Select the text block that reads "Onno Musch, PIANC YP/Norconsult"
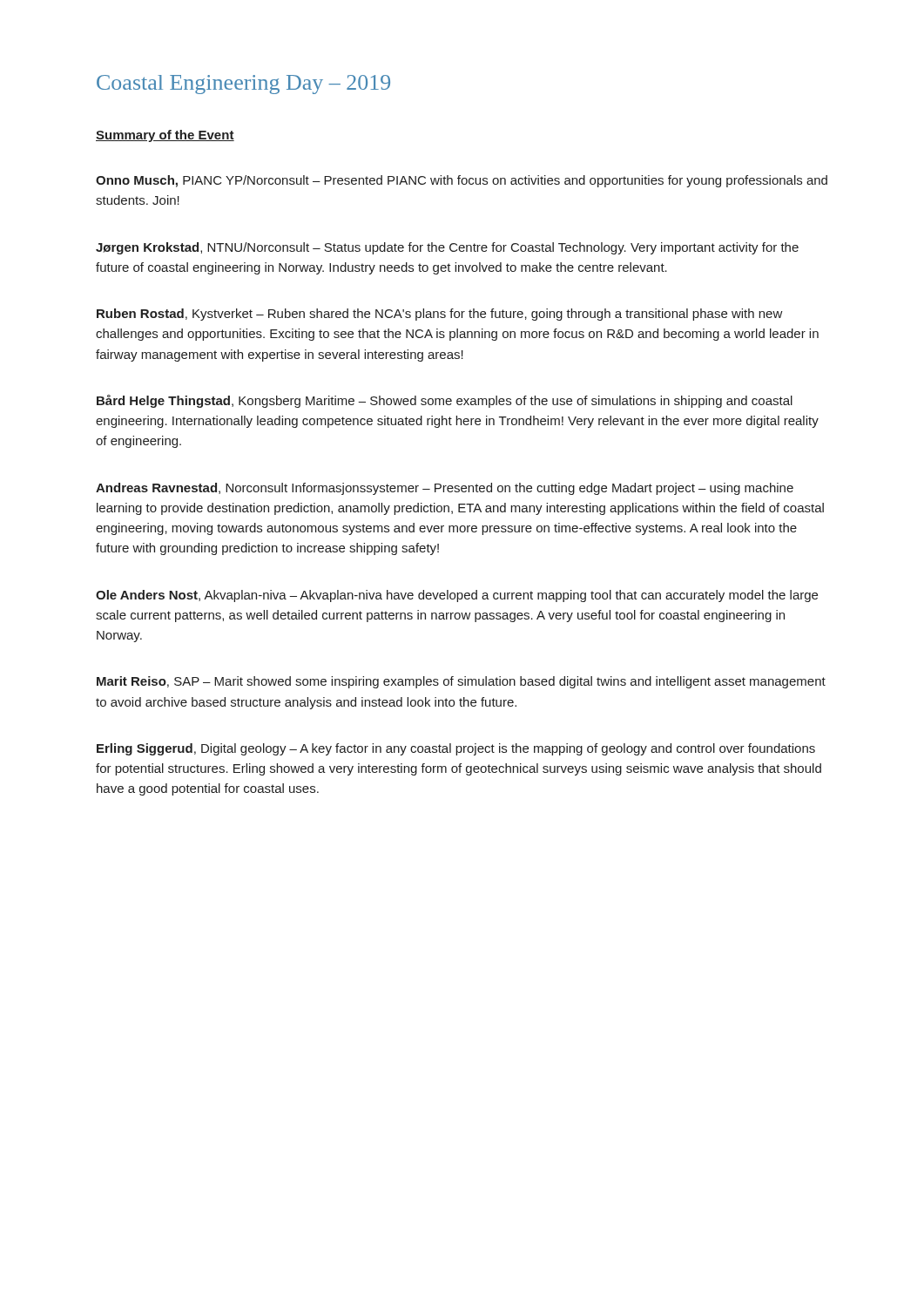 (x=462, y=190)
